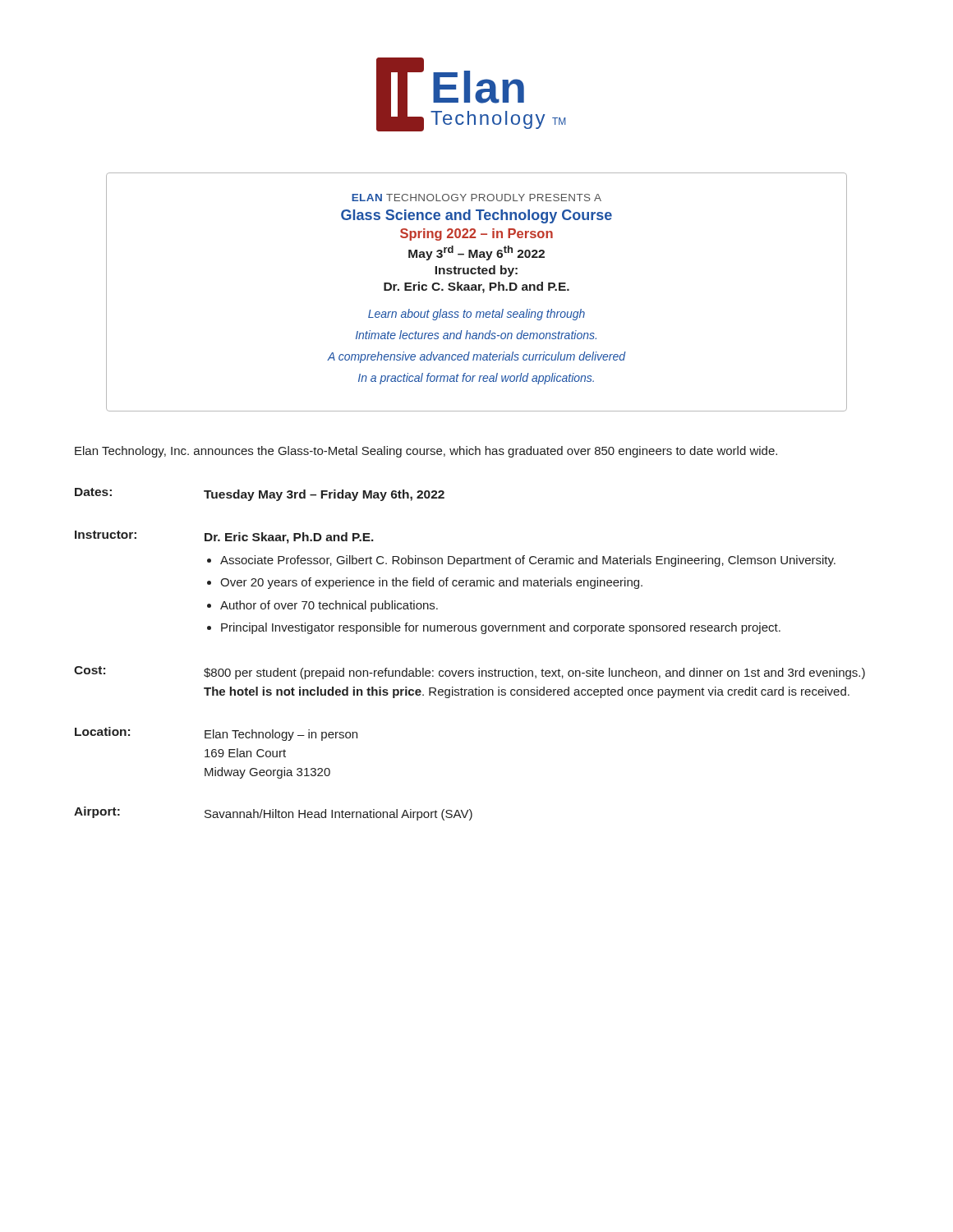
Task: Find the logo
Action: point(476,96)
